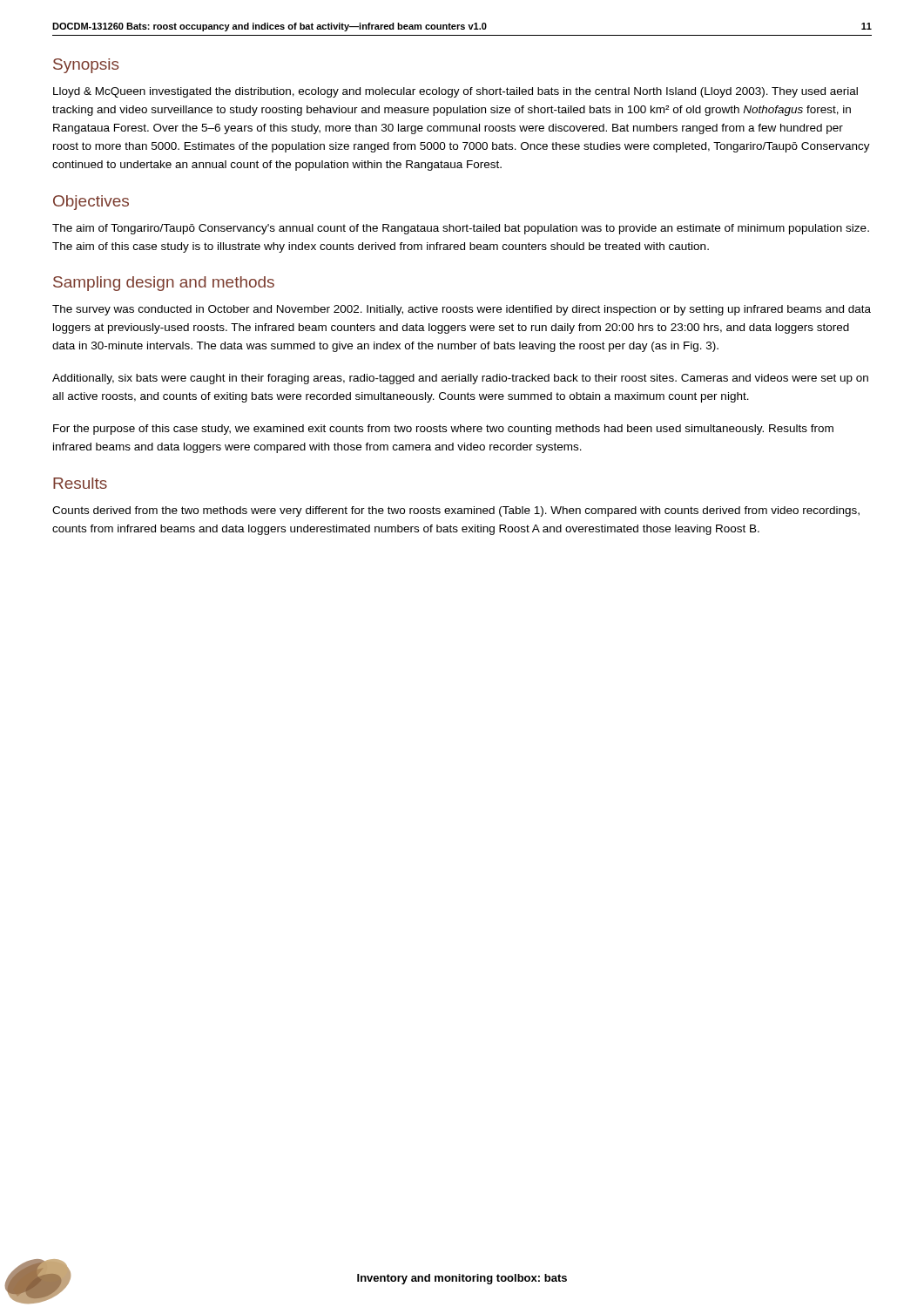924x1307 pixels.
Task: Navigate to the region starting "Sampling design and methods"
Action: tap(164, 282)
